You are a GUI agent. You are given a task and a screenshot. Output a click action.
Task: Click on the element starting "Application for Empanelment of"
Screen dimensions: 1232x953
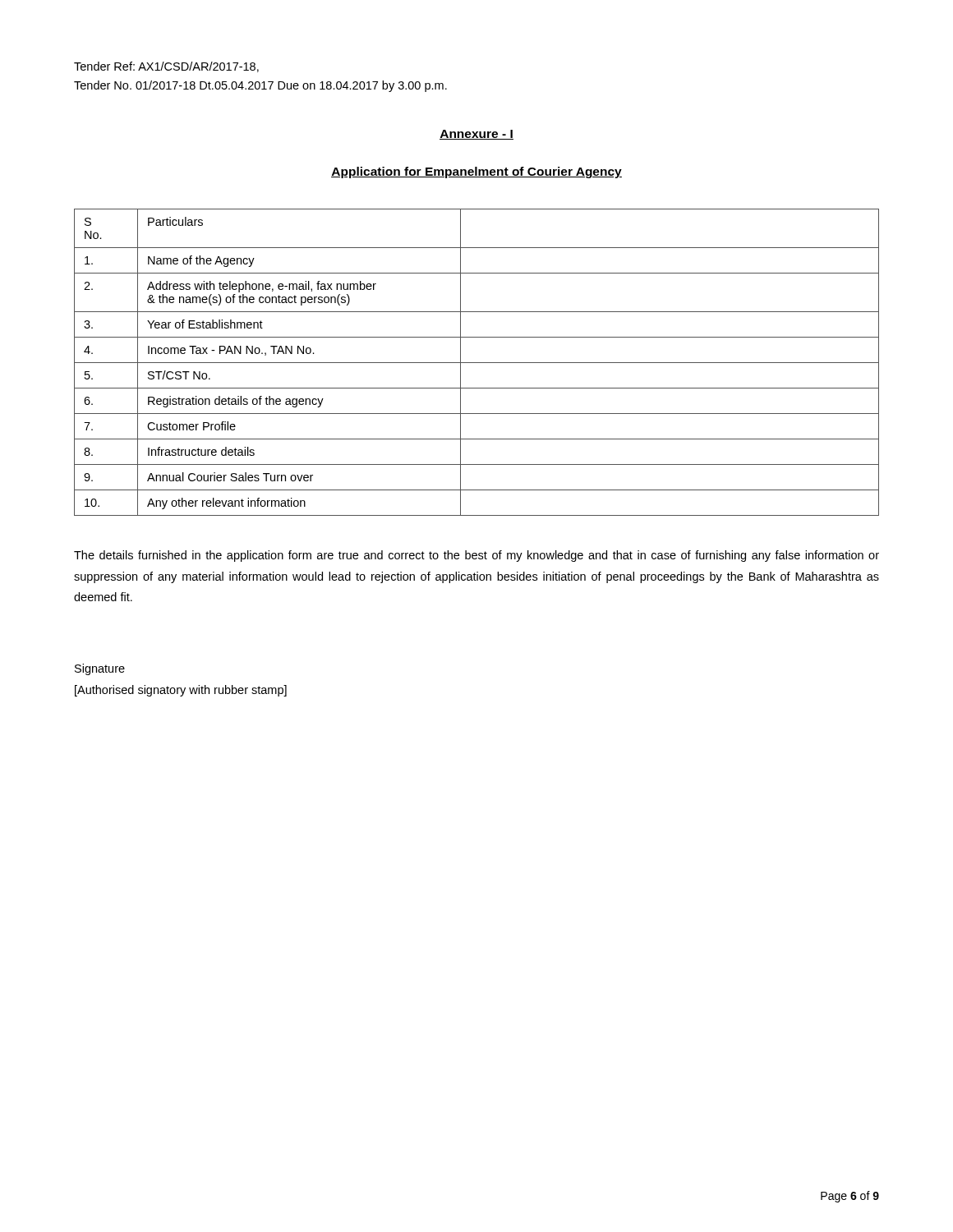tap(476, 172)
